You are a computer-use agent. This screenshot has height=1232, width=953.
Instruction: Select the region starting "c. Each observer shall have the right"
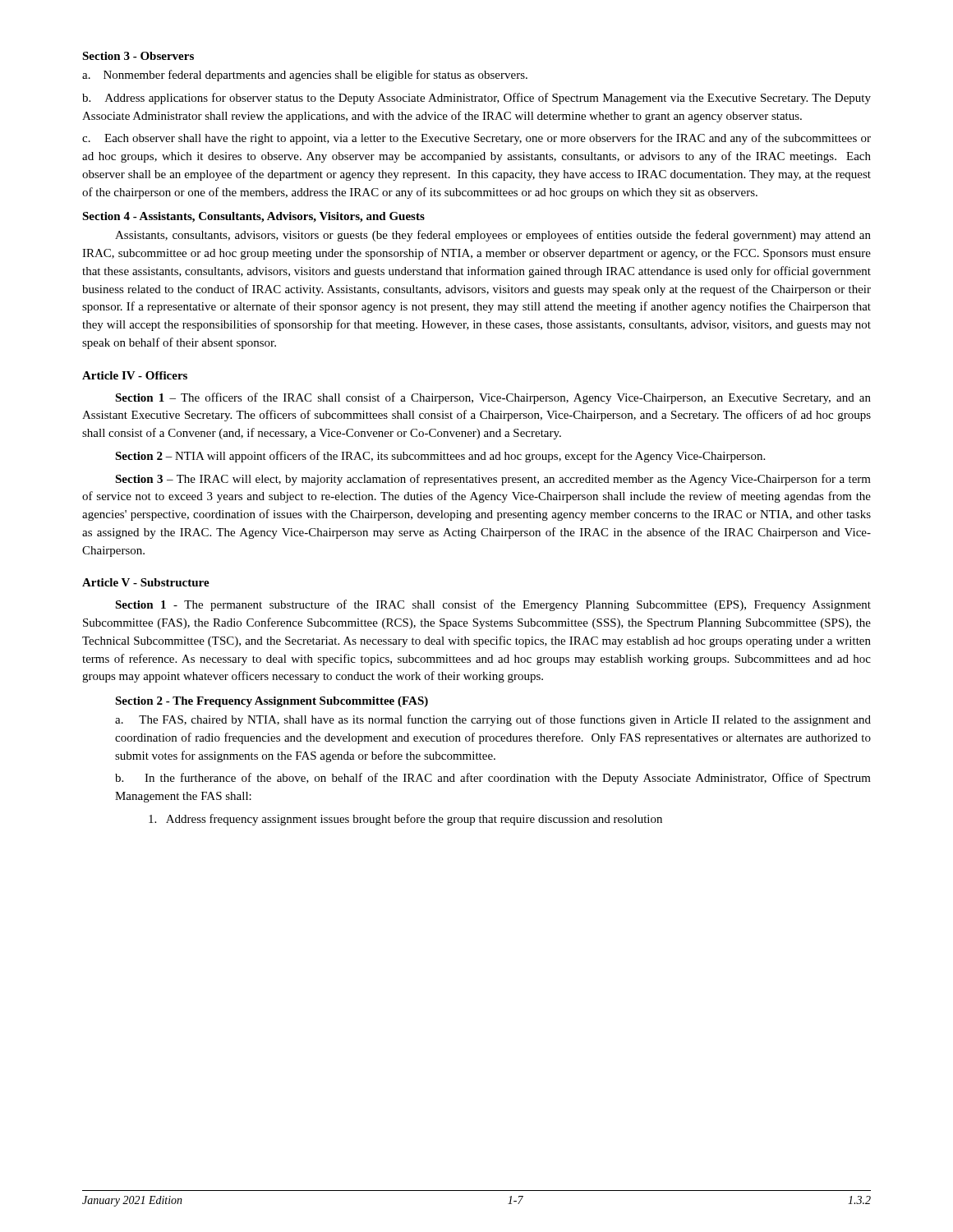tap(476, 165)
